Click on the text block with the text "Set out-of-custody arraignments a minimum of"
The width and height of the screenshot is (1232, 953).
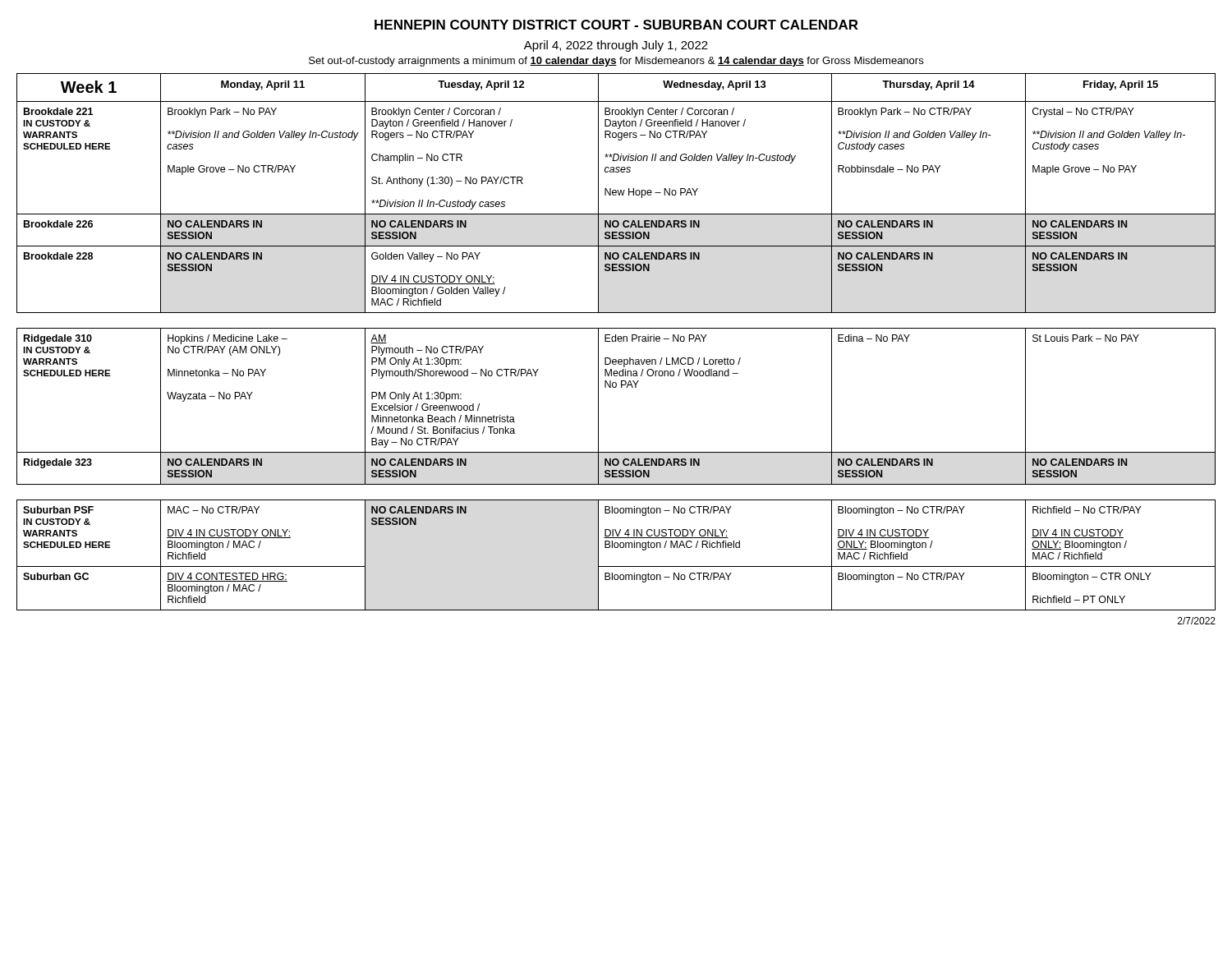tap(616, 60)
